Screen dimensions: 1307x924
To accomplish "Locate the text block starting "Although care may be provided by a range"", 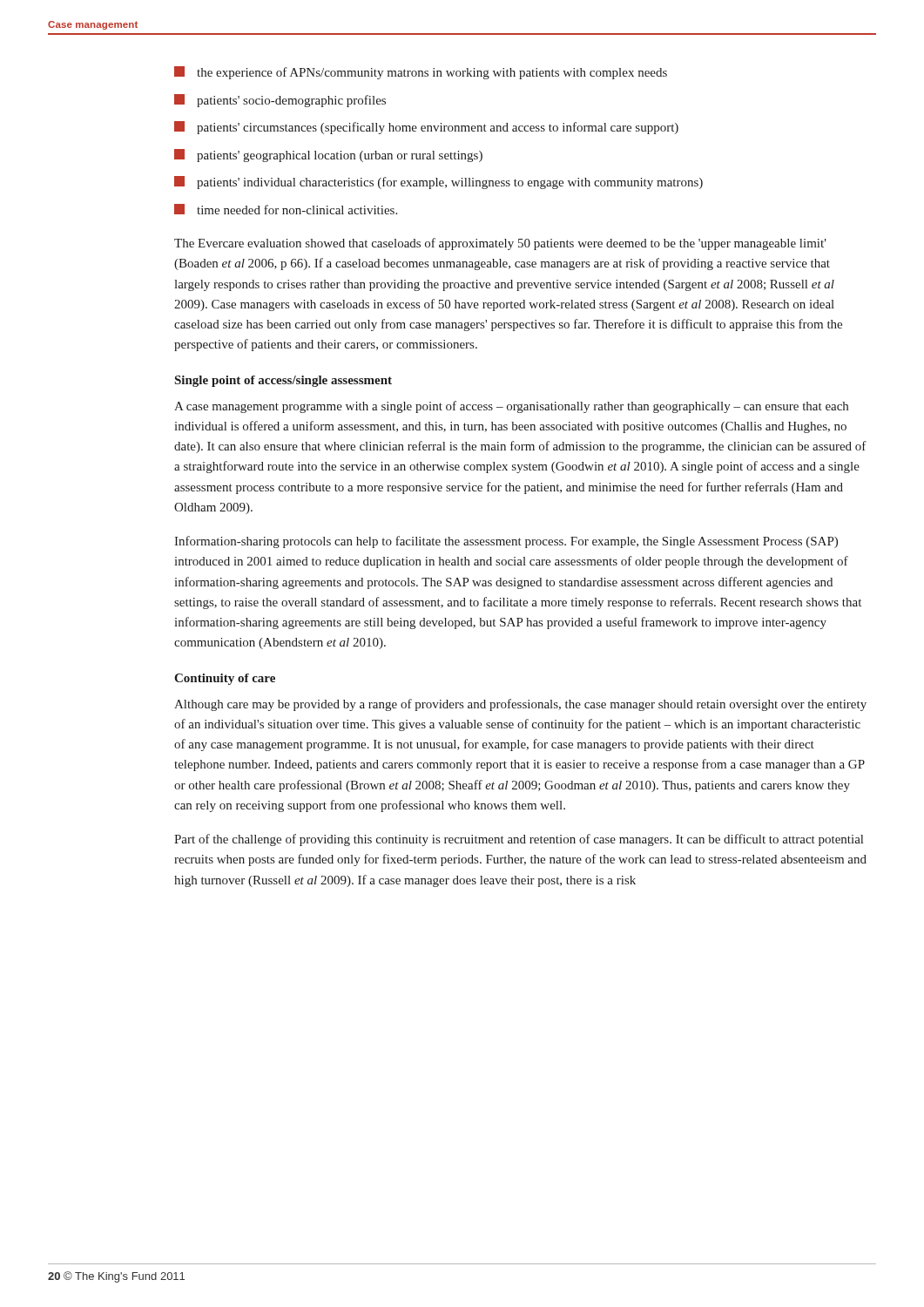I will click(520, 754).
